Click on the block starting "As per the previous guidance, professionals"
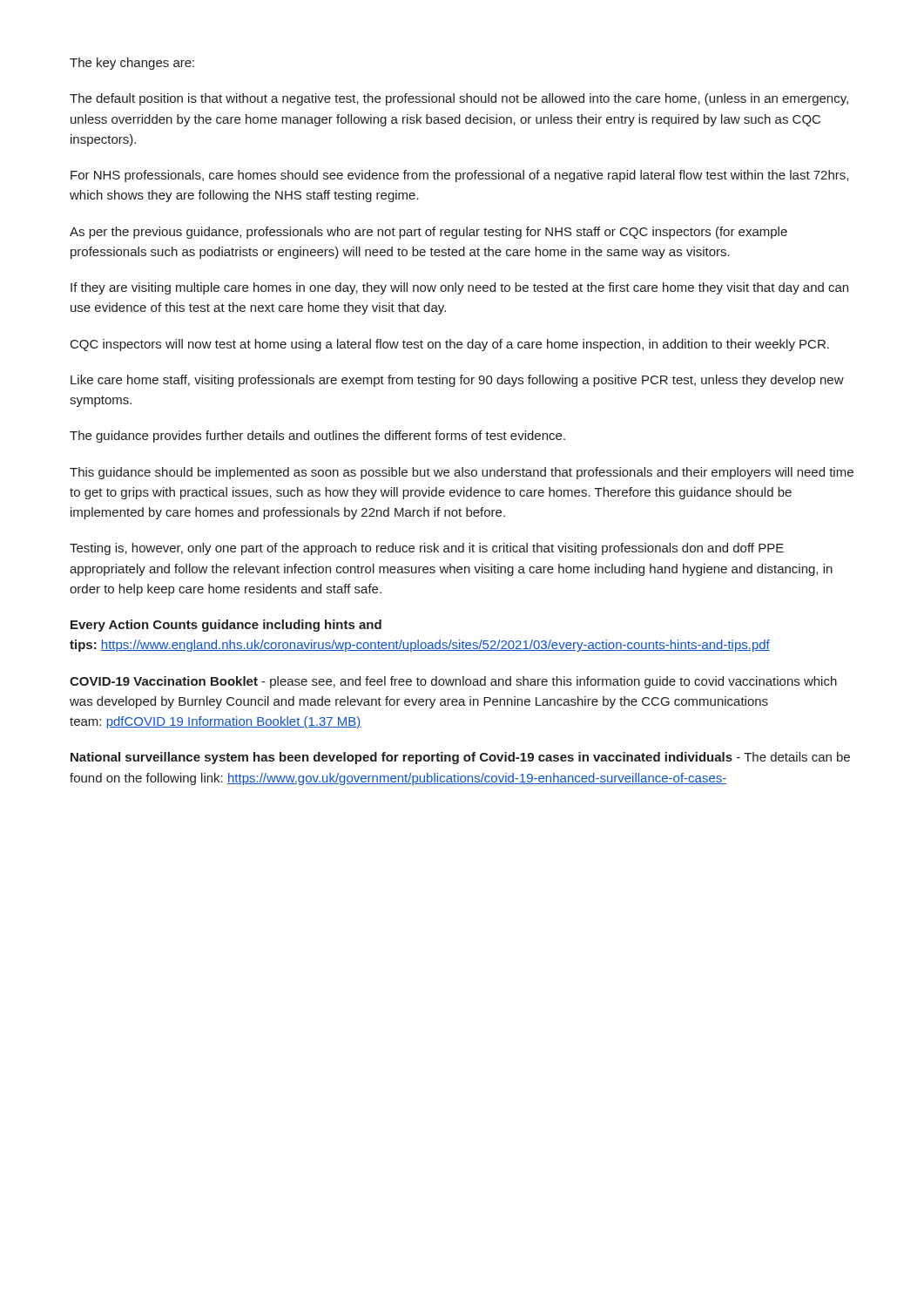Viewport: 924px width, 1307px height. [429, 241]
